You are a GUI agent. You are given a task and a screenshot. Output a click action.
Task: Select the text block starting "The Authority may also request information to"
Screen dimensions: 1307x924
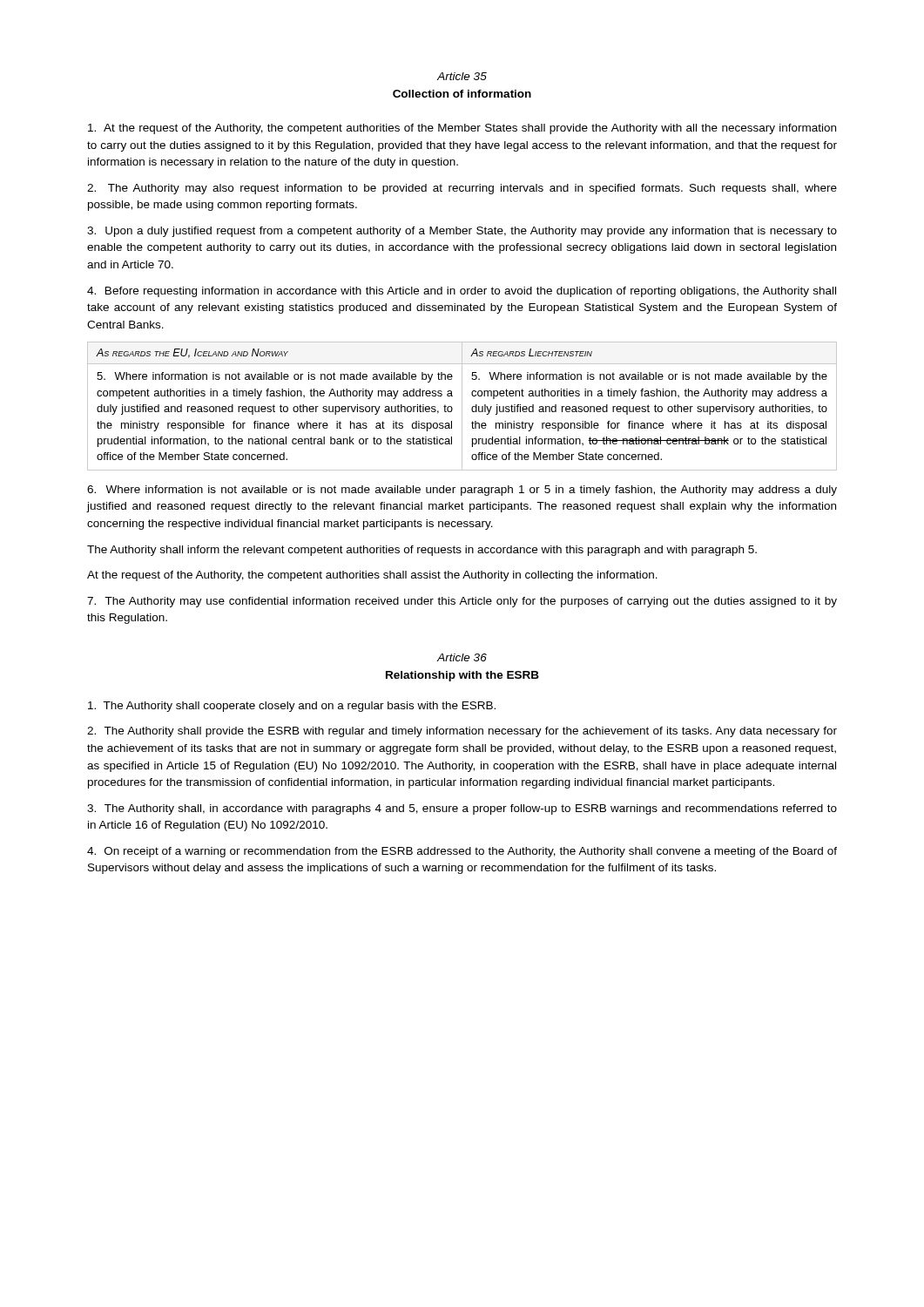(x=462, y=196)
